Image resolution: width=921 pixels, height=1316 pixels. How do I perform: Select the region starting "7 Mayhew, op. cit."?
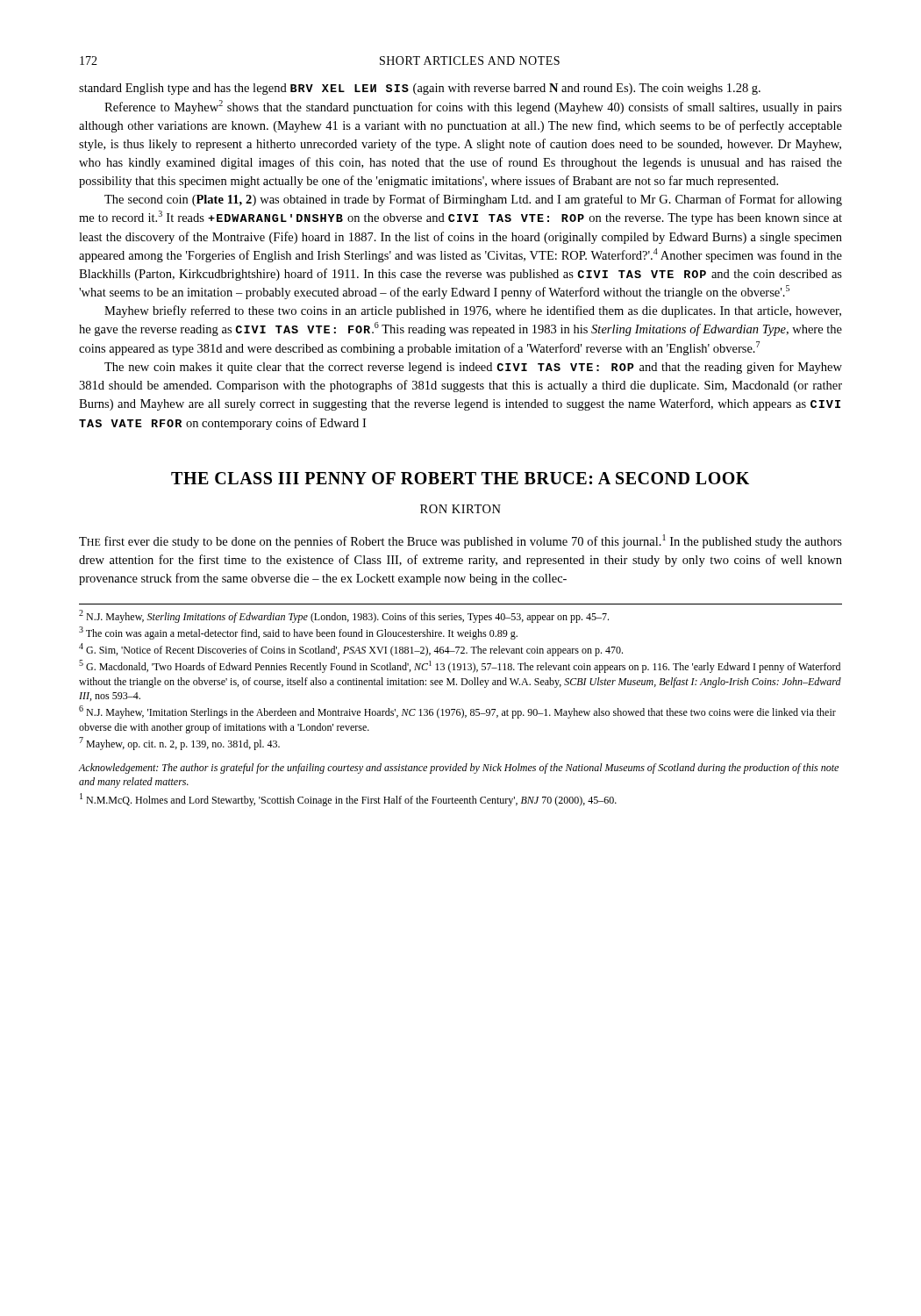[x=180, y=743]
